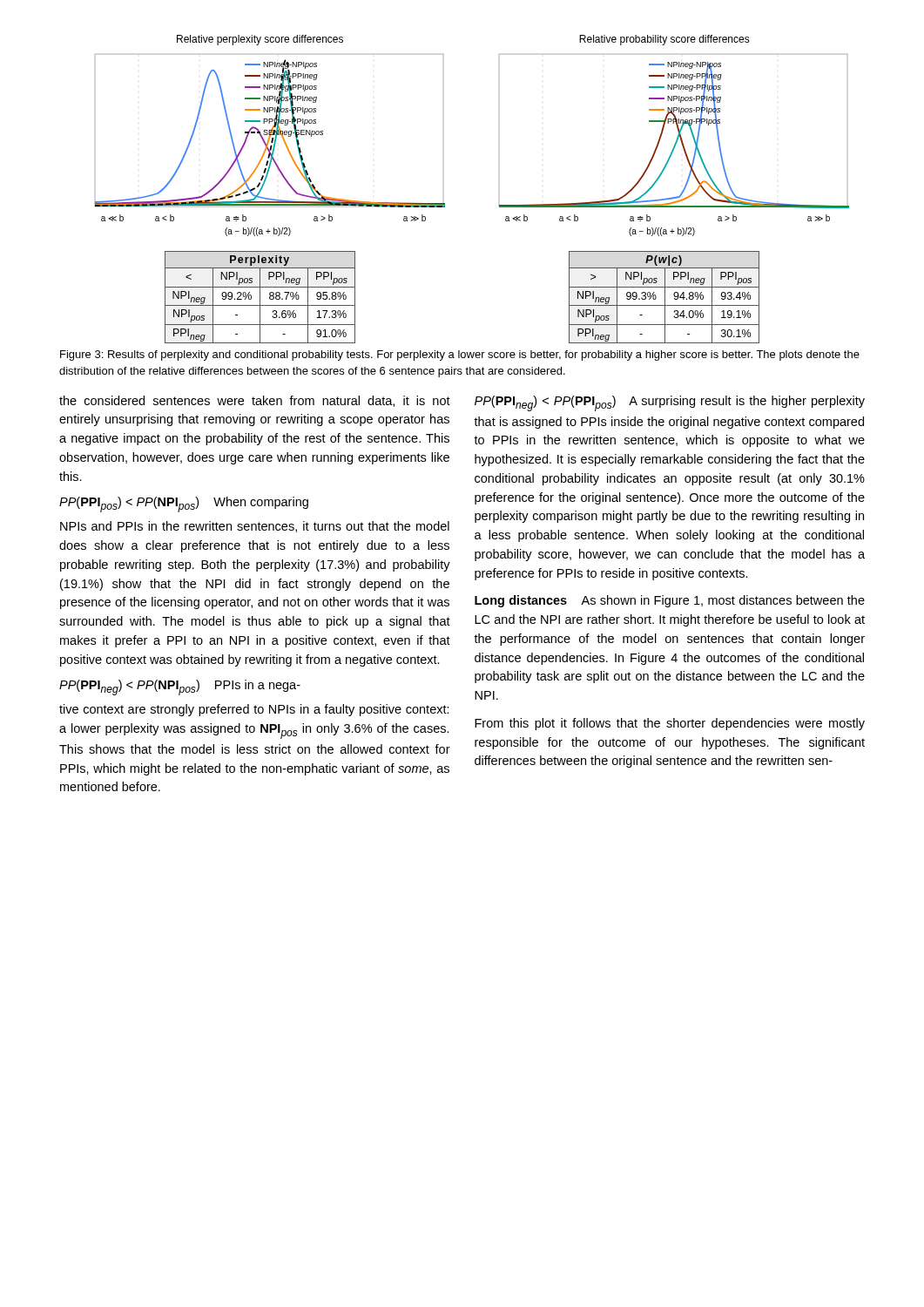Screen dimensions: 1307x924
Task: Navigate to the text block starting "Long distances As shown in Figure"
Action: pos(669,648)
